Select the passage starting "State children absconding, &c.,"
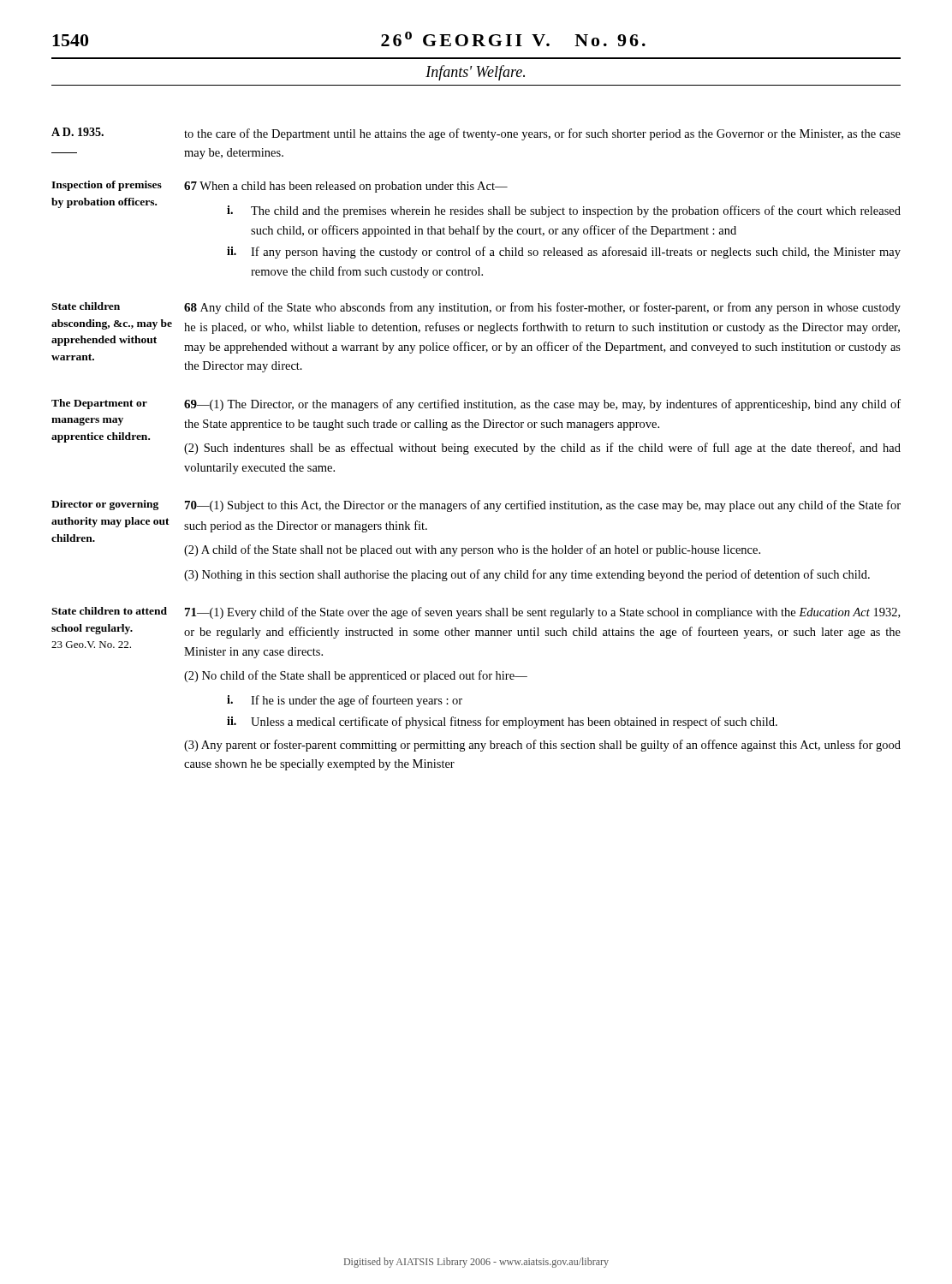 112,331
